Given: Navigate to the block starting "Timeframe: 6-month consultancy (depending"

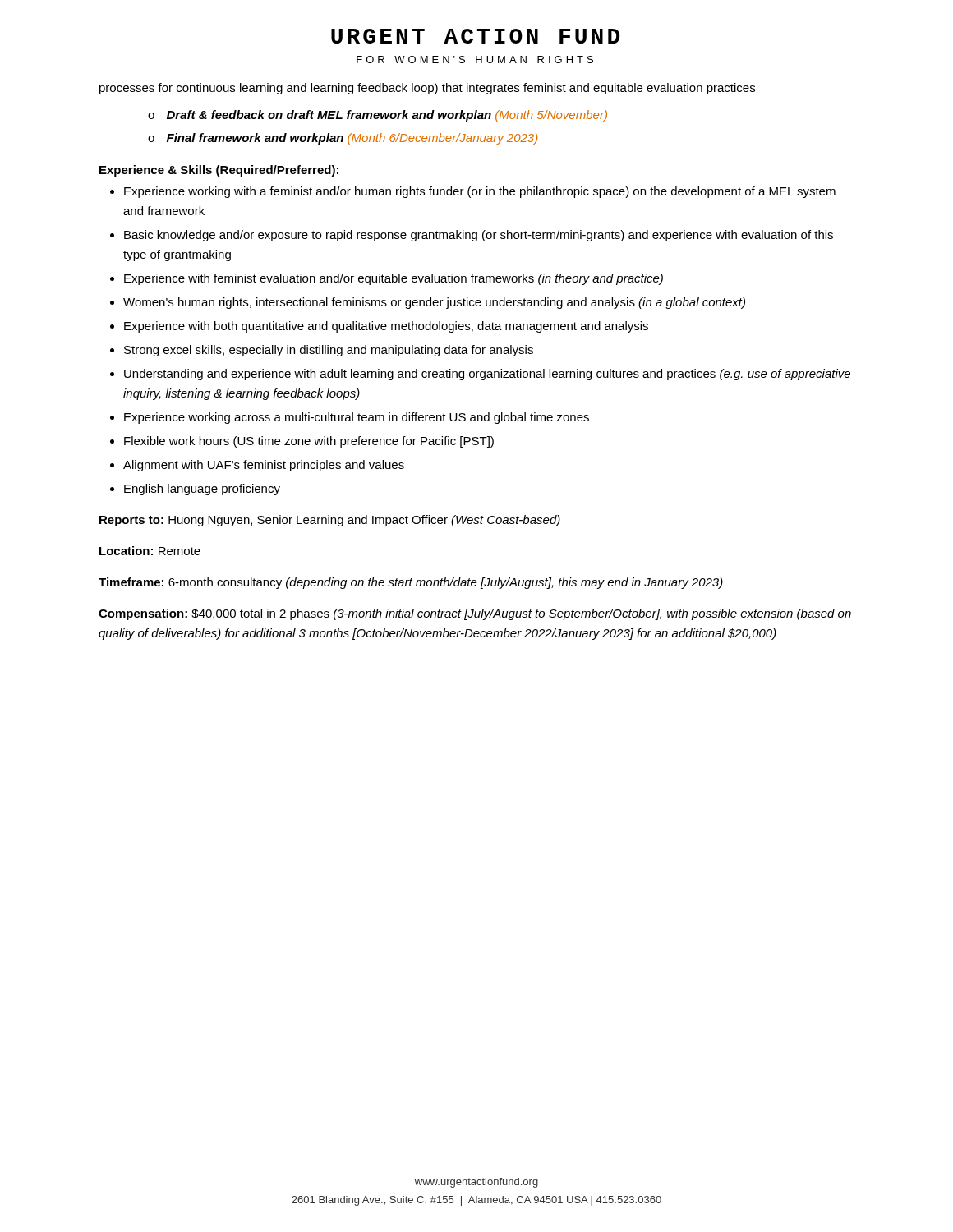Looking at the screenshot, I should pos(411,582).
